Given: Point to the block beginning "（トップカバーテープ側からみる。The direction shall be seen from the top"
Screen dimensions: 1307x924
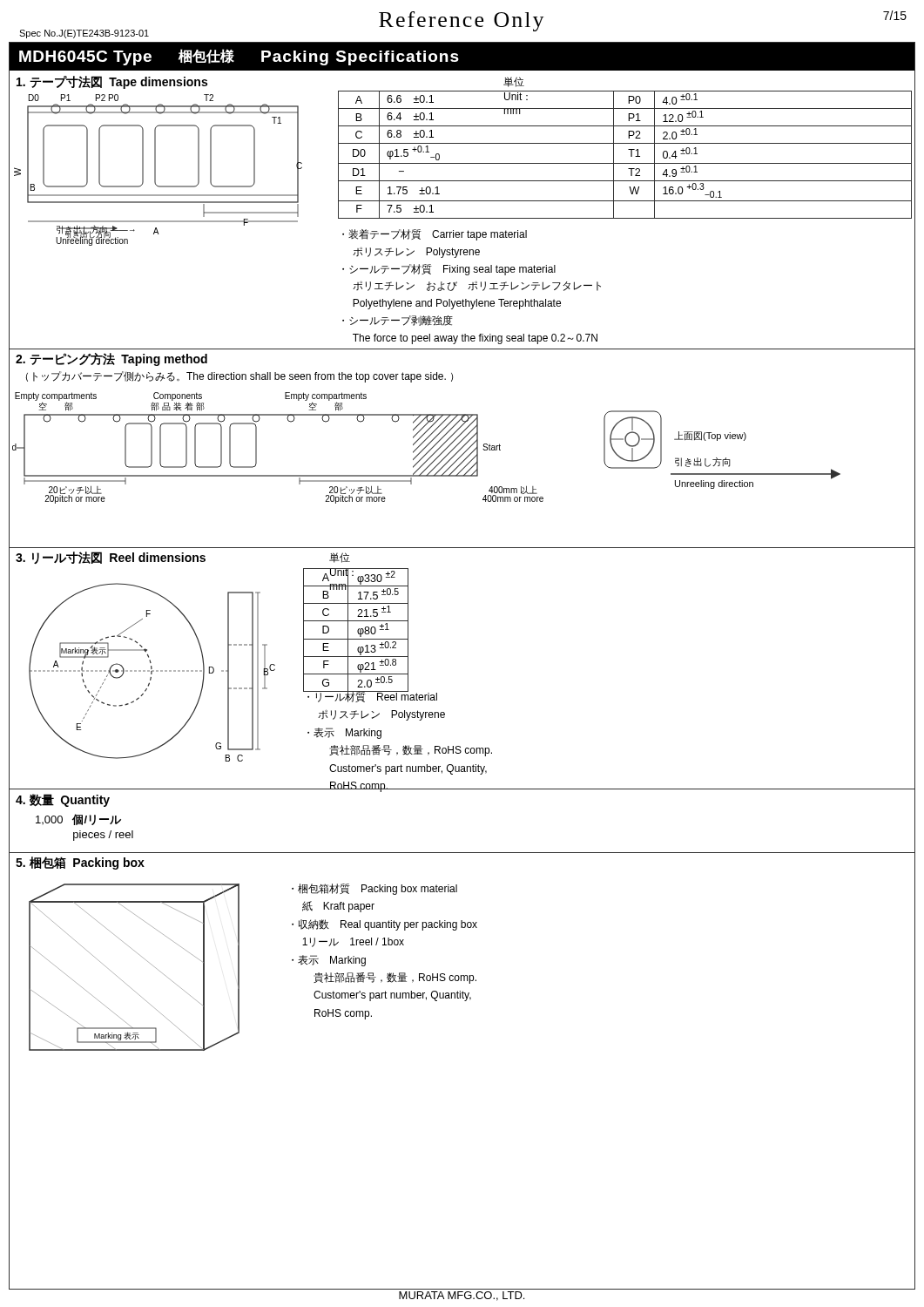Looking at the screenshot, I should pyautogui.click(x=240, y=376).
